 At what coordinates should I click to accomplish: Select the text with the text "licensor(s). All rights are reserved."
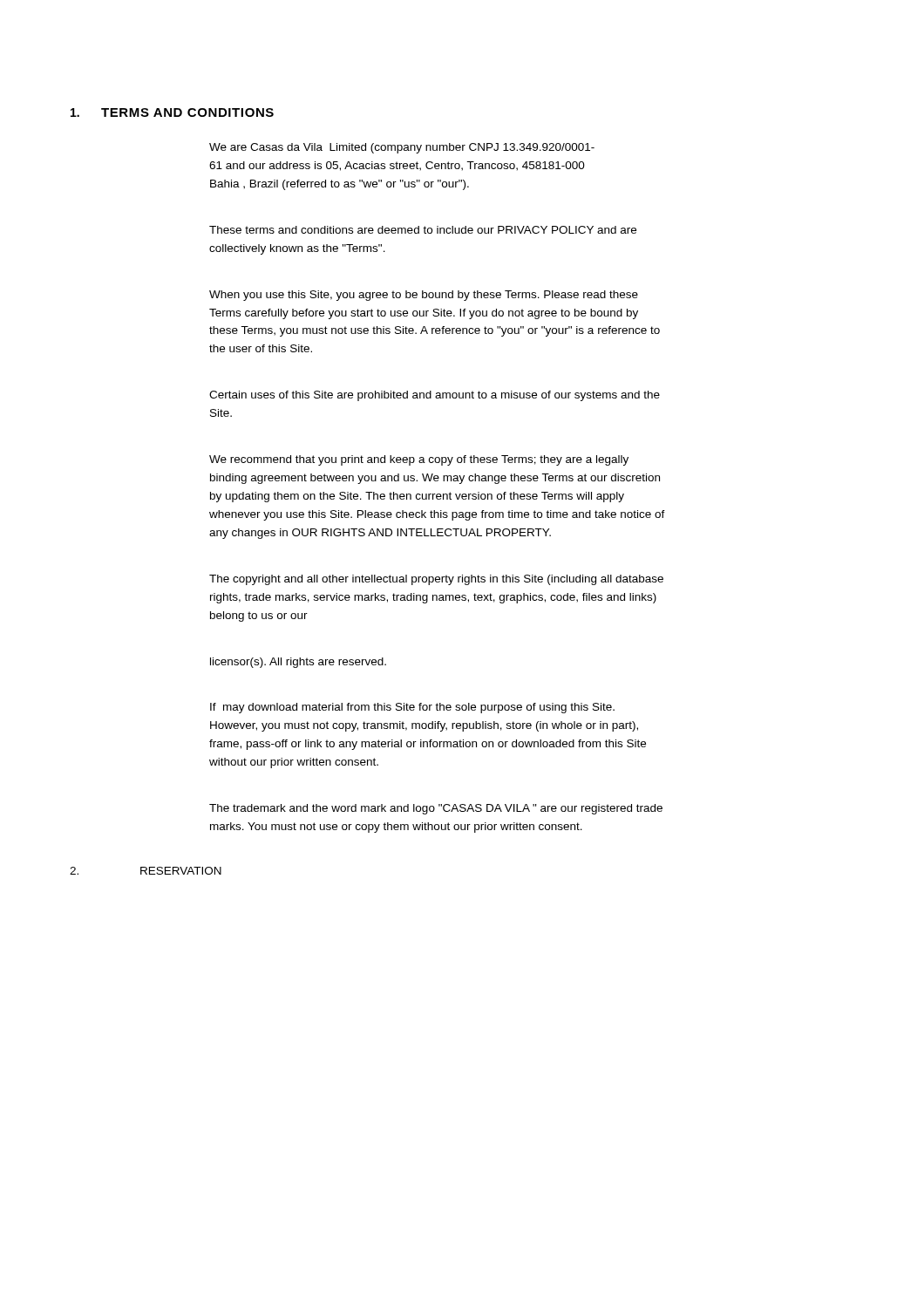pyautogui.click(x=298, y=661)
